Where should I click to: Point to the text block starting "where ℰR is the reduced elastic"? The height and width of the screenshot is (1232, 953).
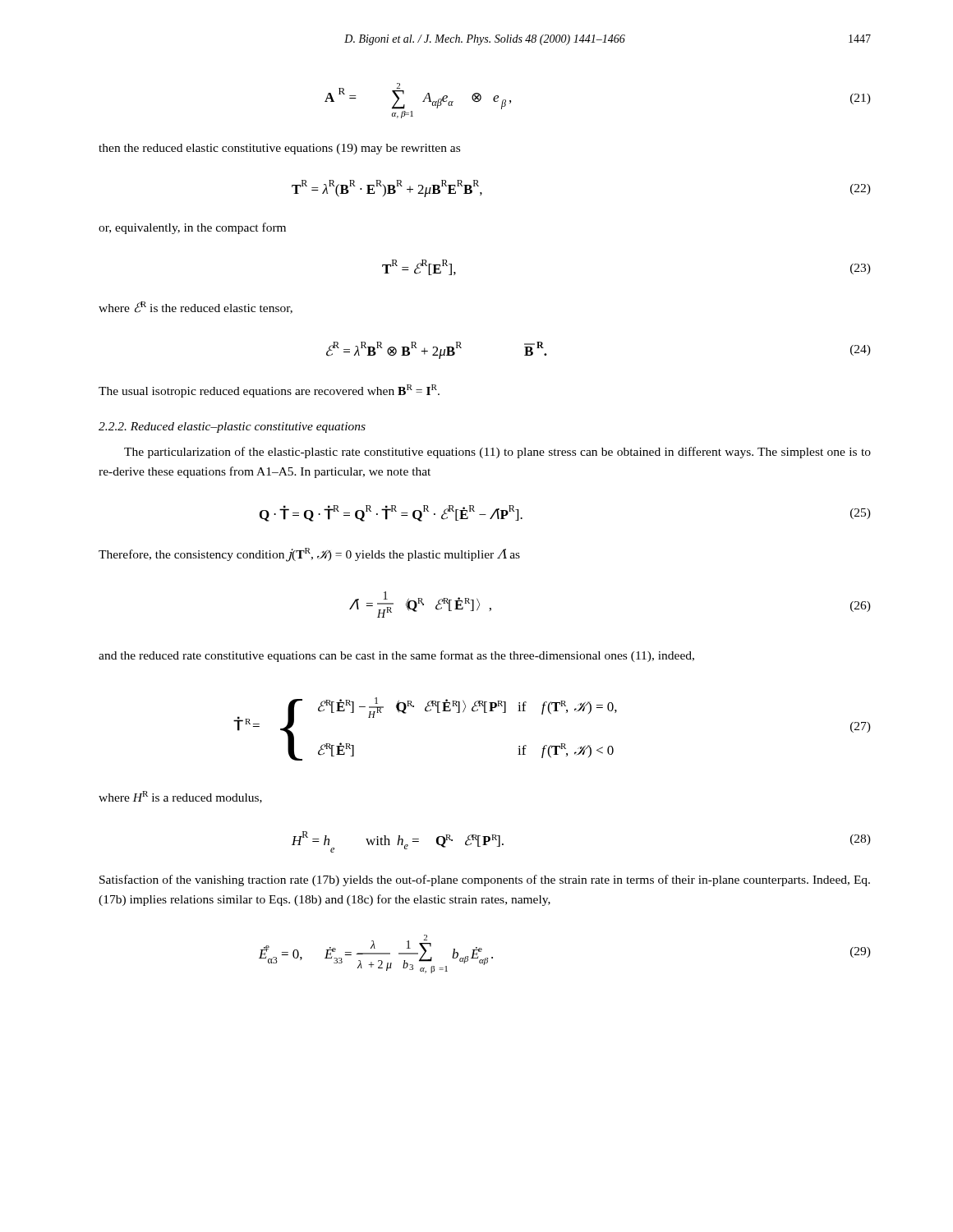[x=196, y=307]
